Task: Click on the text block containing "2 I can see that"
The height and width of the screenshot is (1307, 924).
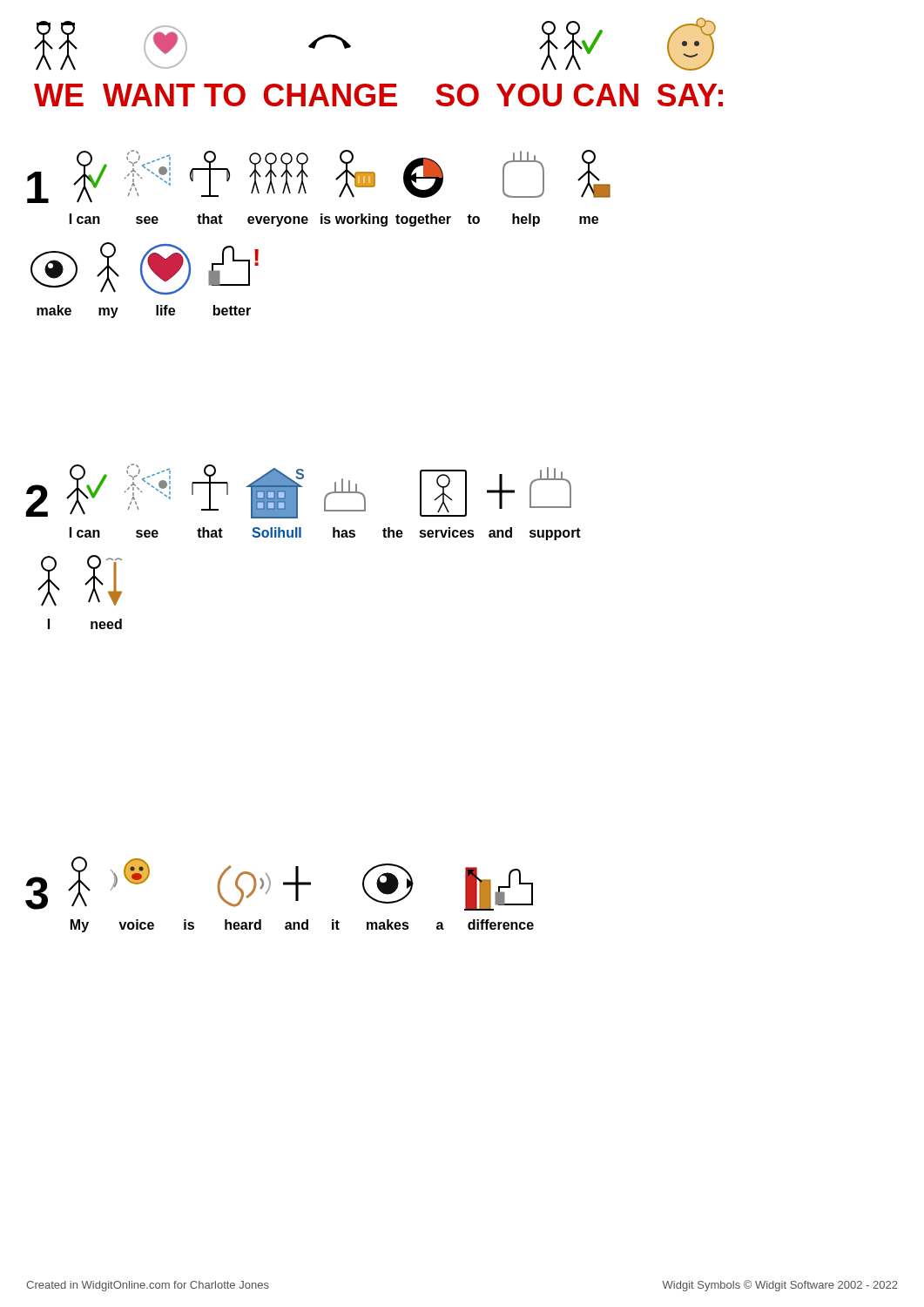Action: [462, 547]
